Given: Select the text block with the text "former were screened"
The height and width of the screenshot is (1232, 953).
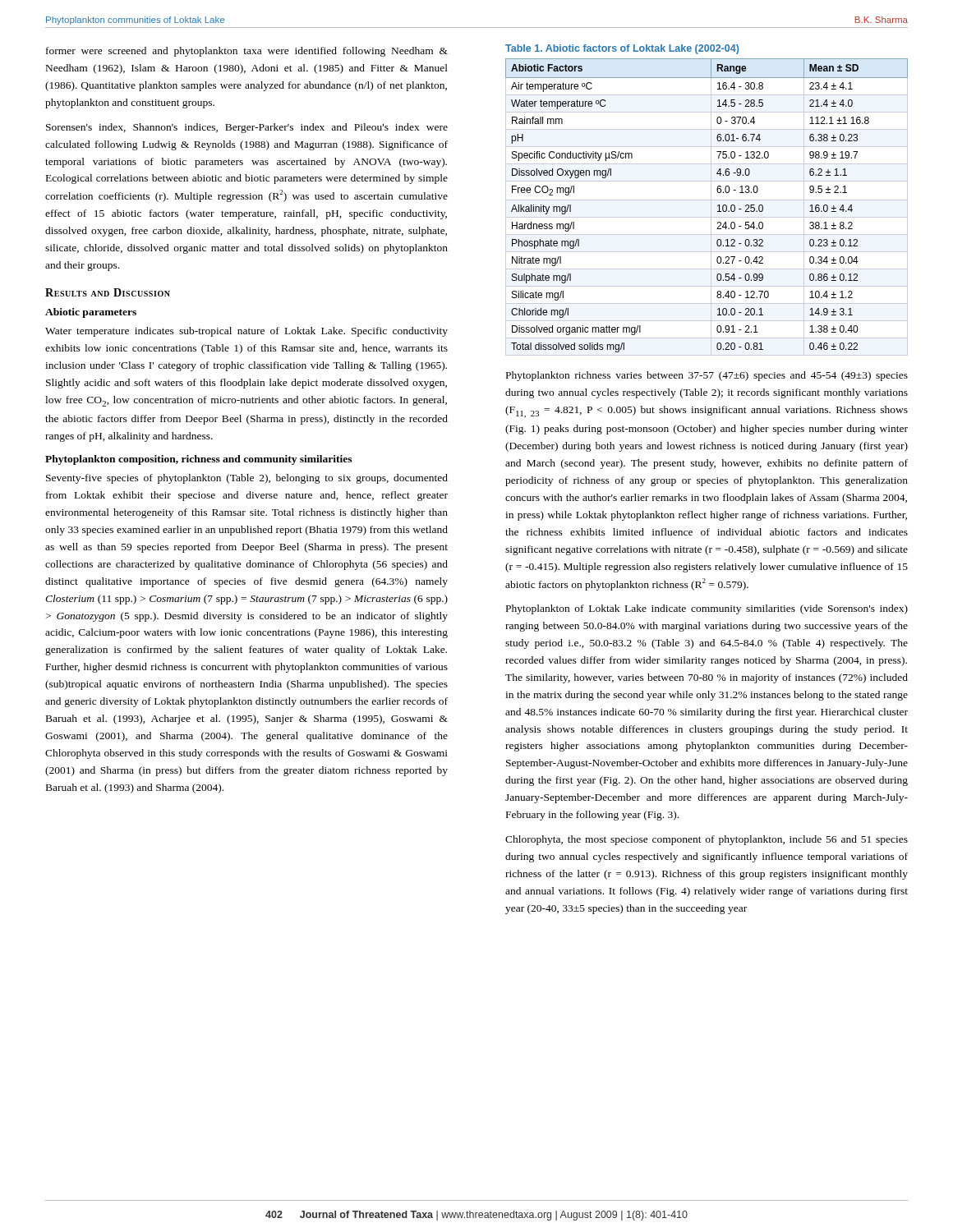Looking at the screenshot, I should 246,77.
